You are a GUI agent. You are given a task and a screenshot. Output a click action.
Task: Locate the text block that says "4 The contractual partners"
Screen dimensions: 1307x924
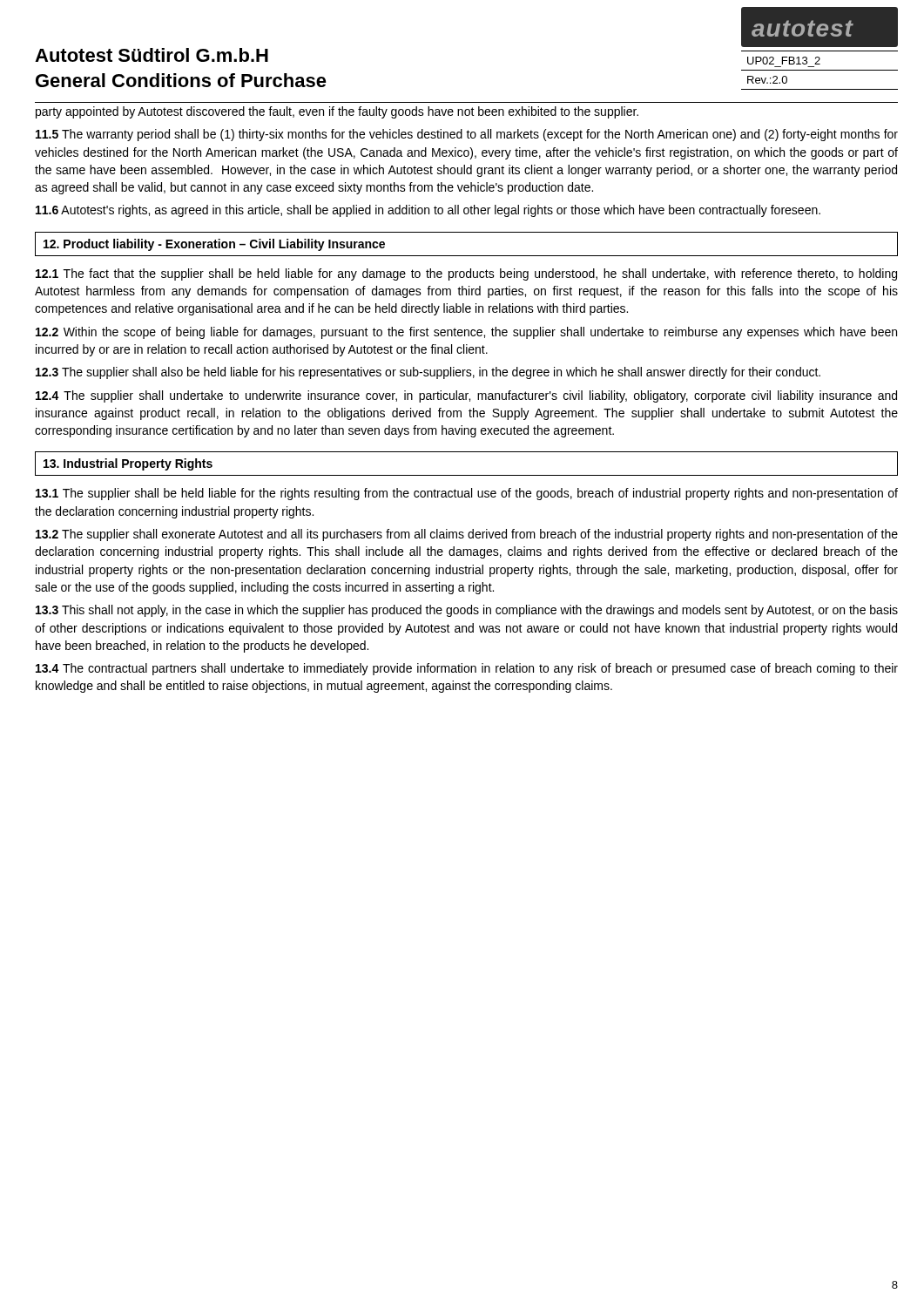[x=466, y=677]
